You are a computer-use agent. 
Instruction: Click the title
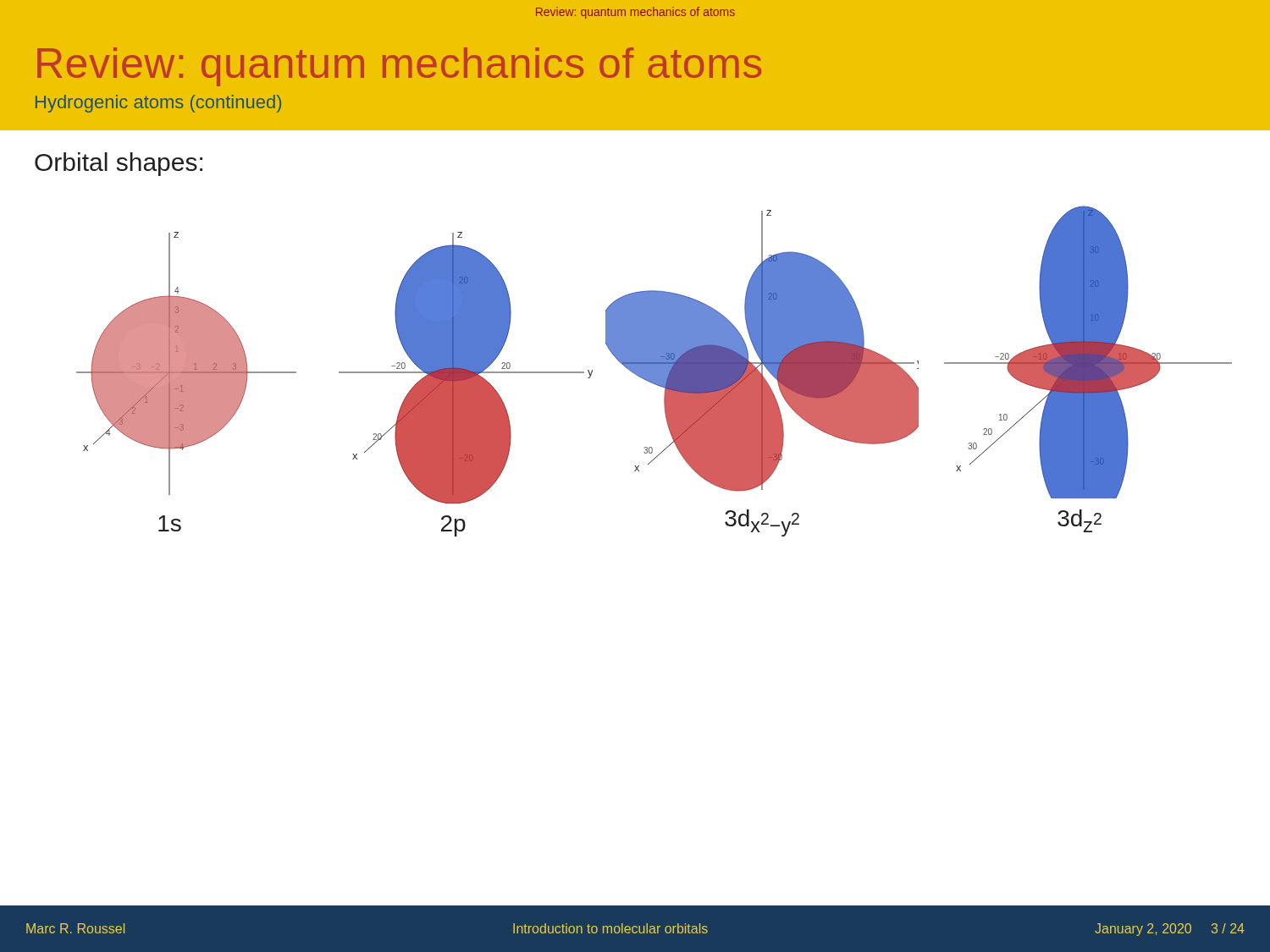399,63
